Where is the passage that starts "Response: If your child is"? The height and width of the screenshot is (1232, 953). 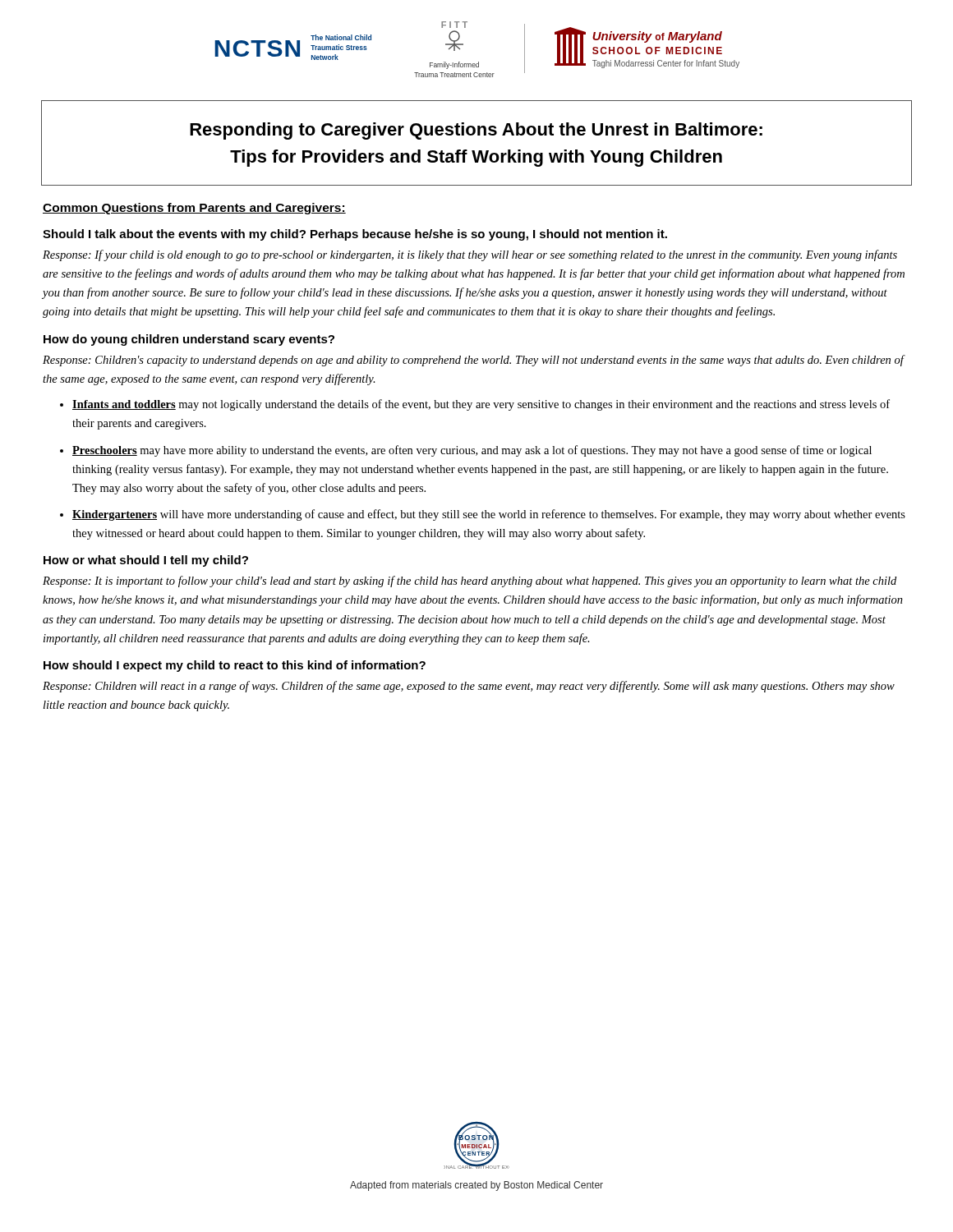tap(474, 283)
